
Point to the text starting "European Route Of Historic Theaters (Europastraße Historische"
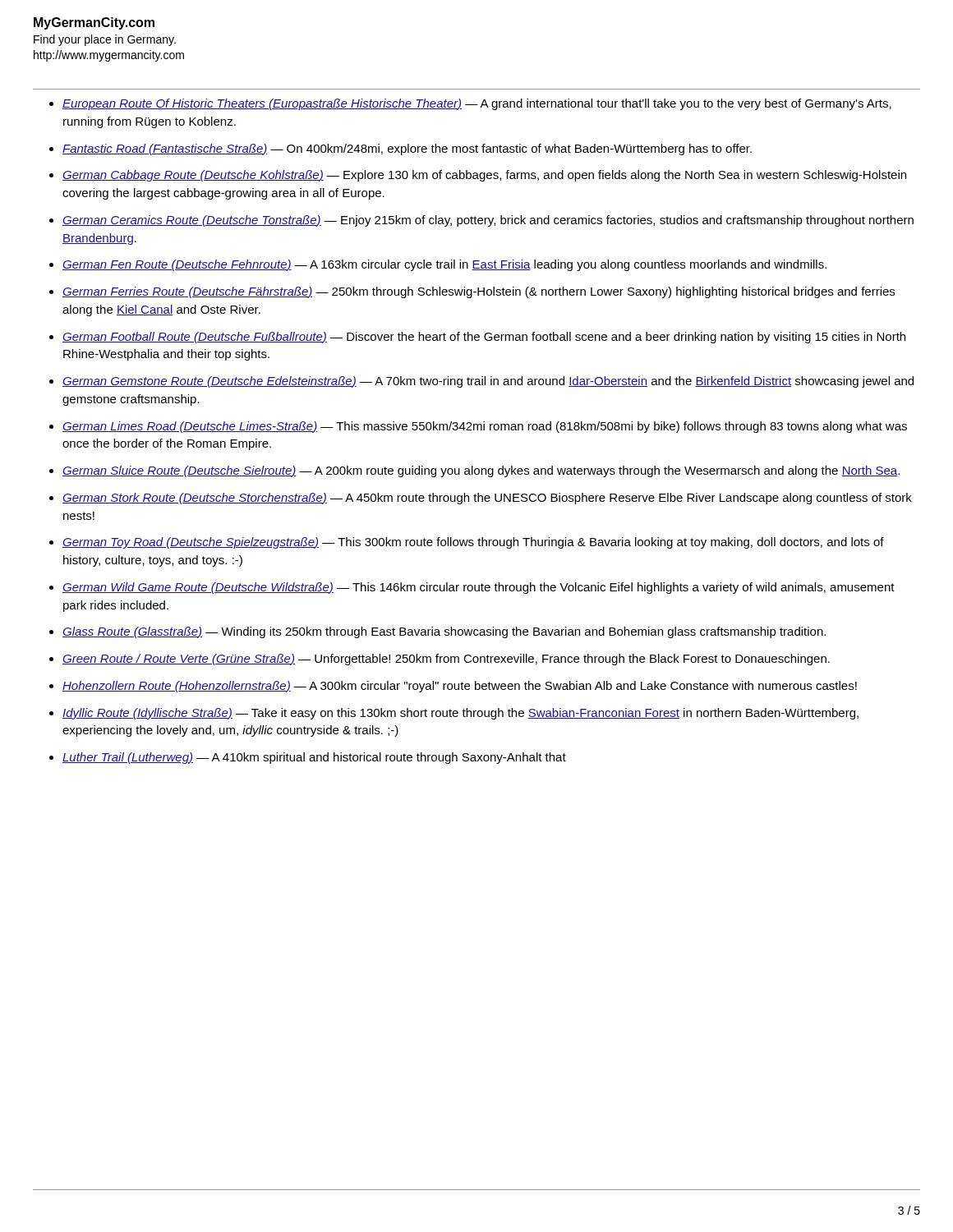tap(477, 112)
